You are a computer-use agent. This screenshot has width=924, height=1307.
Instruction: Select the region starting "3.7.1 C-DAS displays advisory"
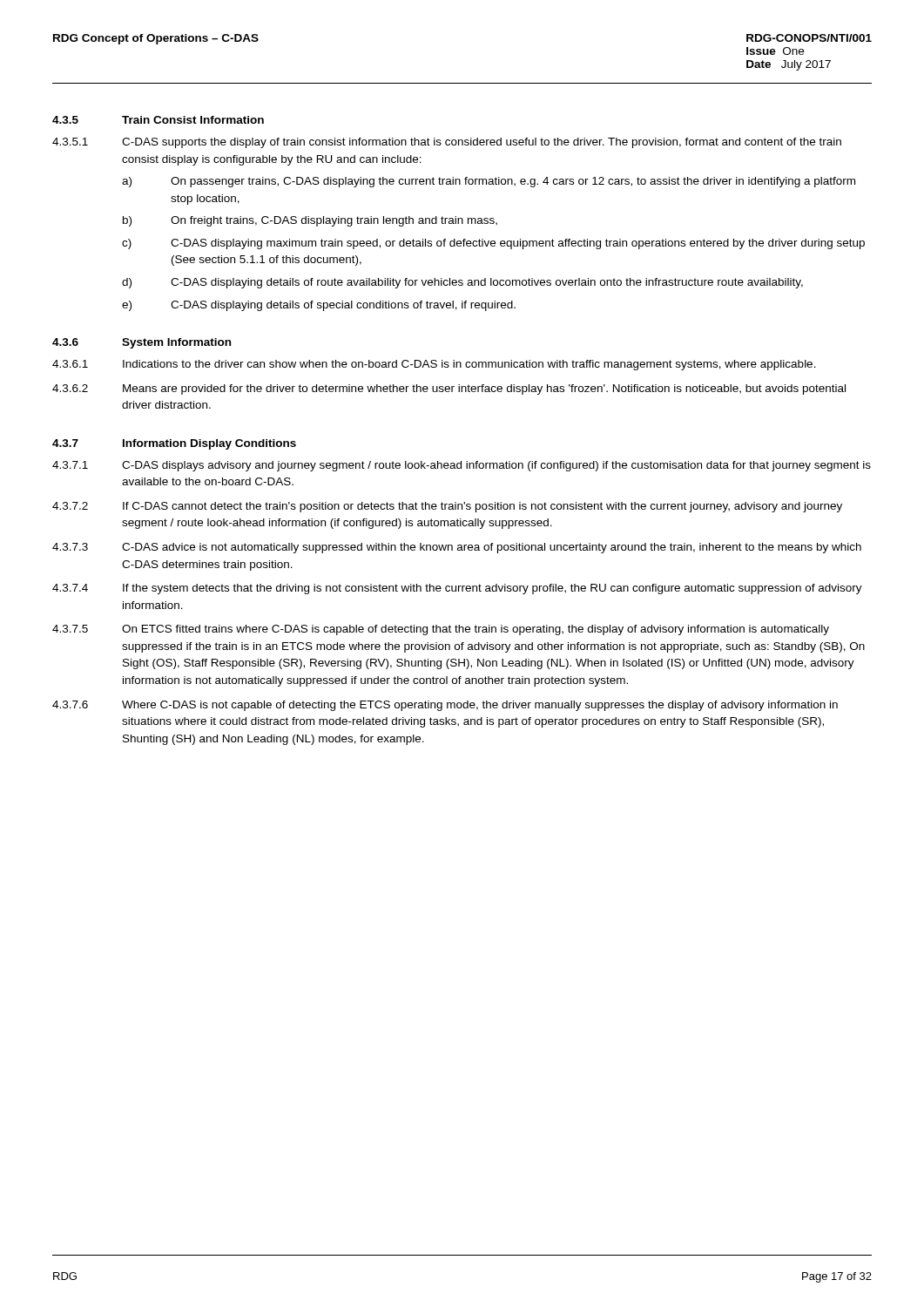click(462, 473)
